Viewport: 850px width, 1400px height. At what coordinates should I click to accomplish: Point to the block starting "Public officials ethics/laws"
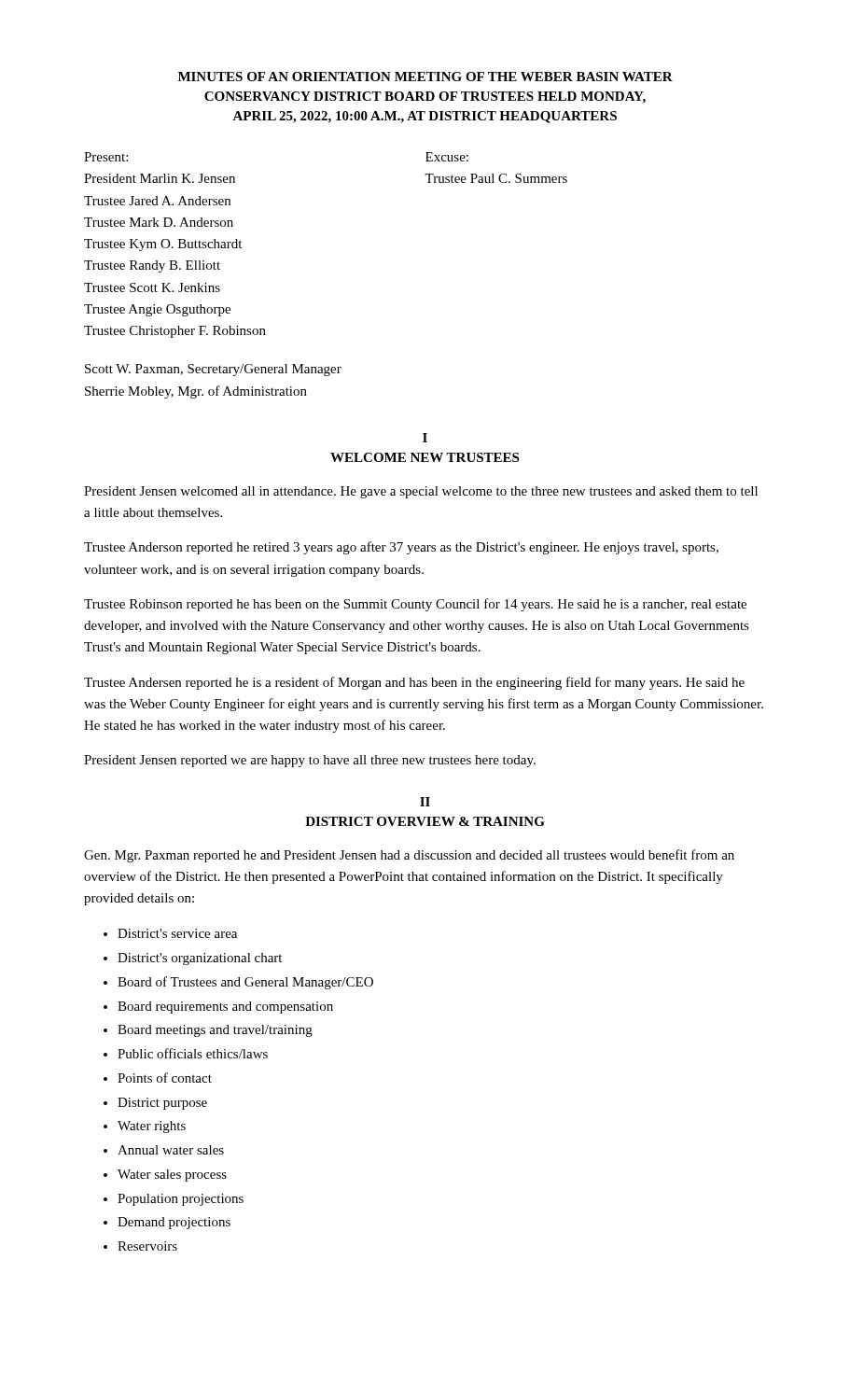pyautogui.click(x=193, y=1054)
